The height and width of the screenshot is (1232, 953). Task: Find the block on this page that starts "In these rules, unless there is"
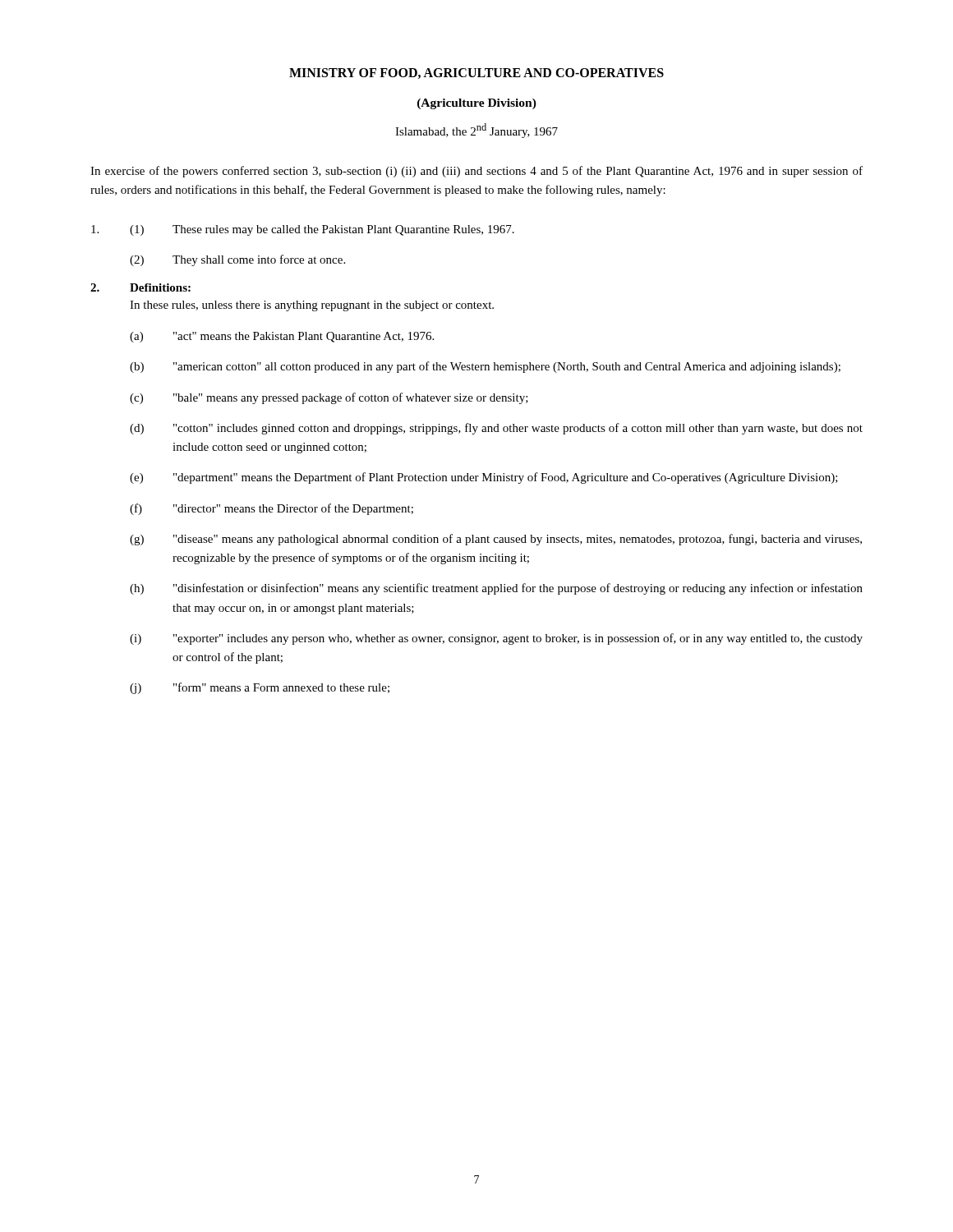(476, 305)
